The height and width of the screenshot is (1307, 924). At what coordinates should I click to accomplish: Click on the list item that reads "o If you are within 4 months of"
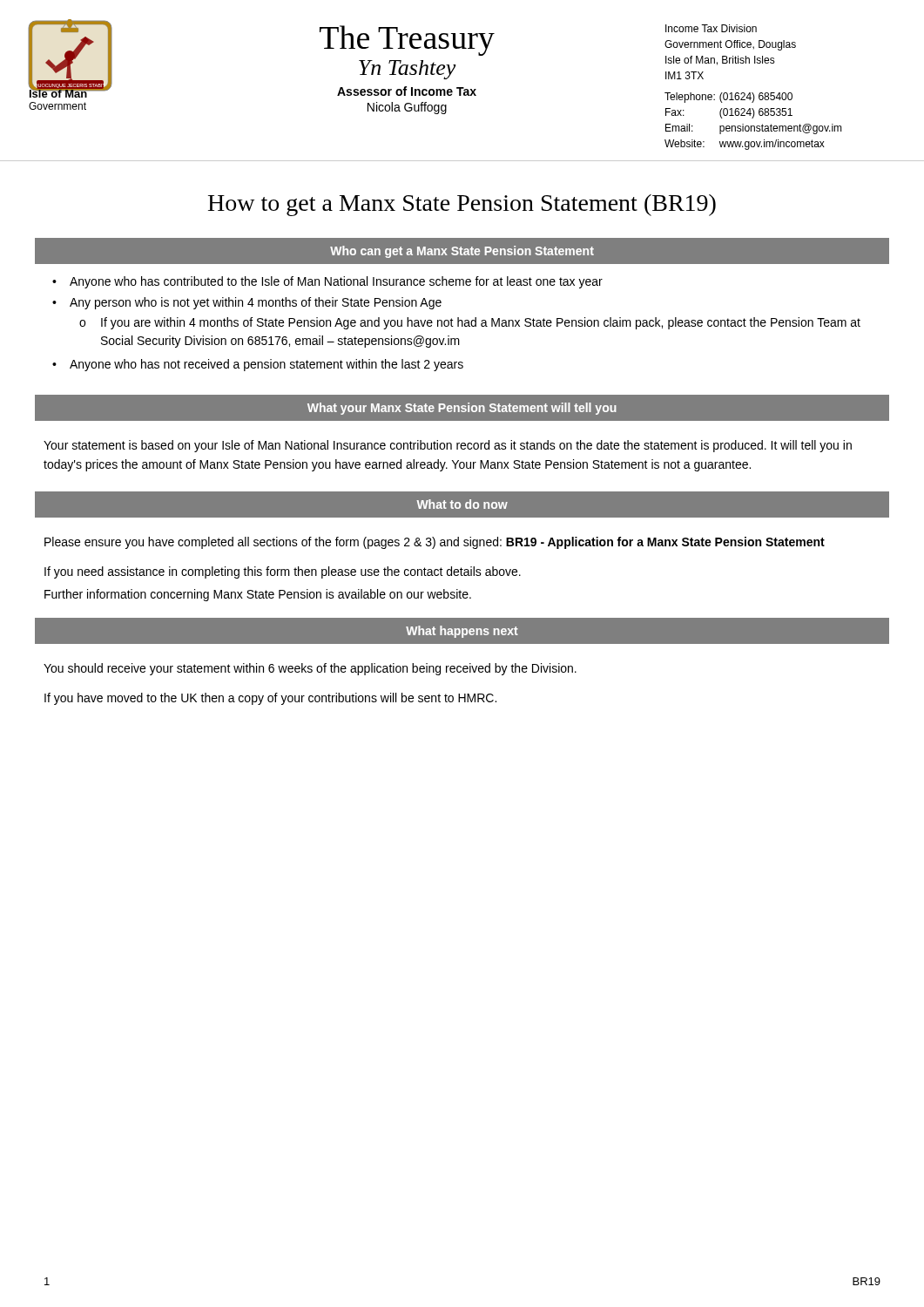(480, 331)
